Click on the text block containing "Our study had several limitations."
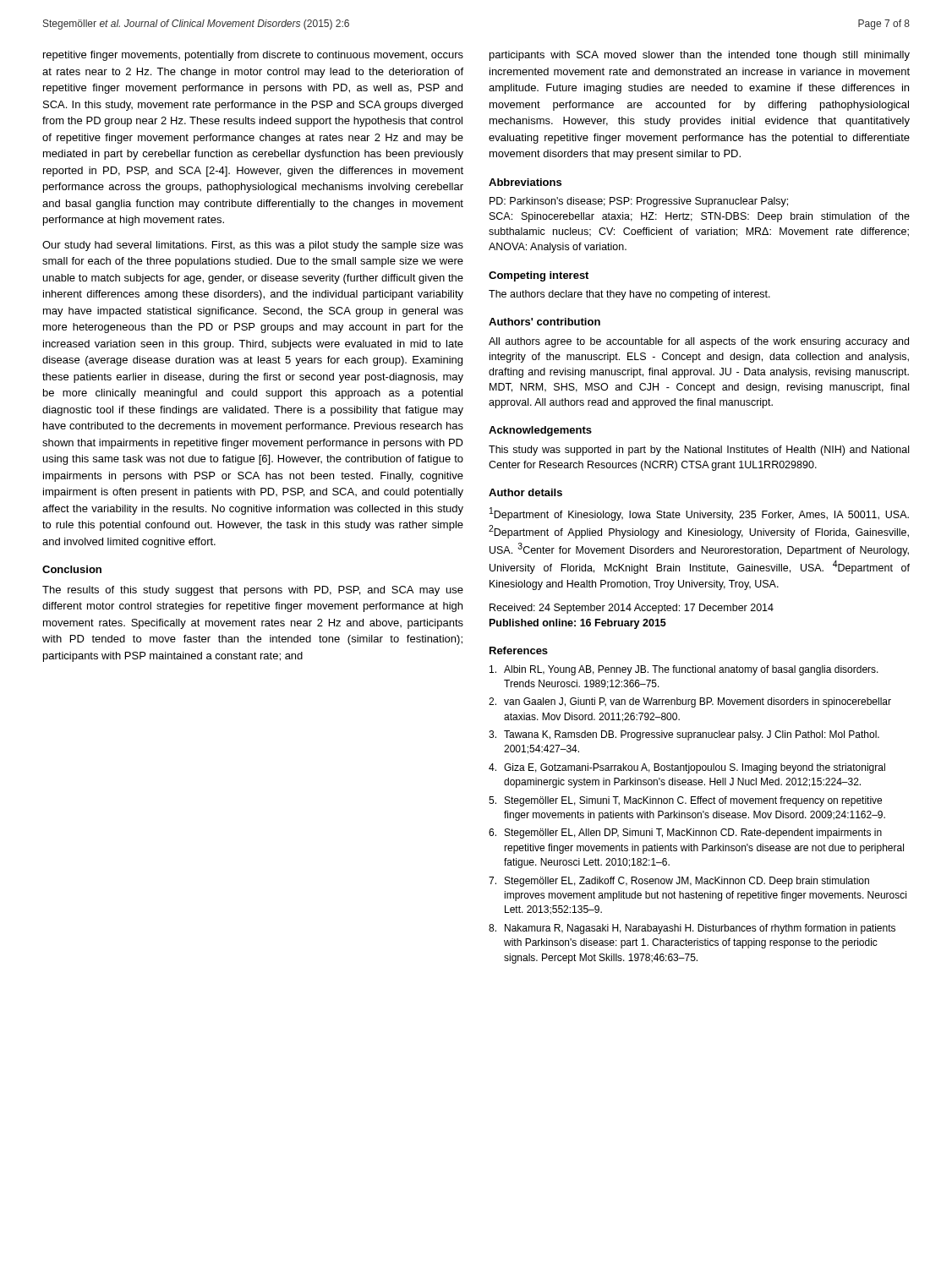The width and height of the screenshot is (952, 1268). click(x=253, y=393)
